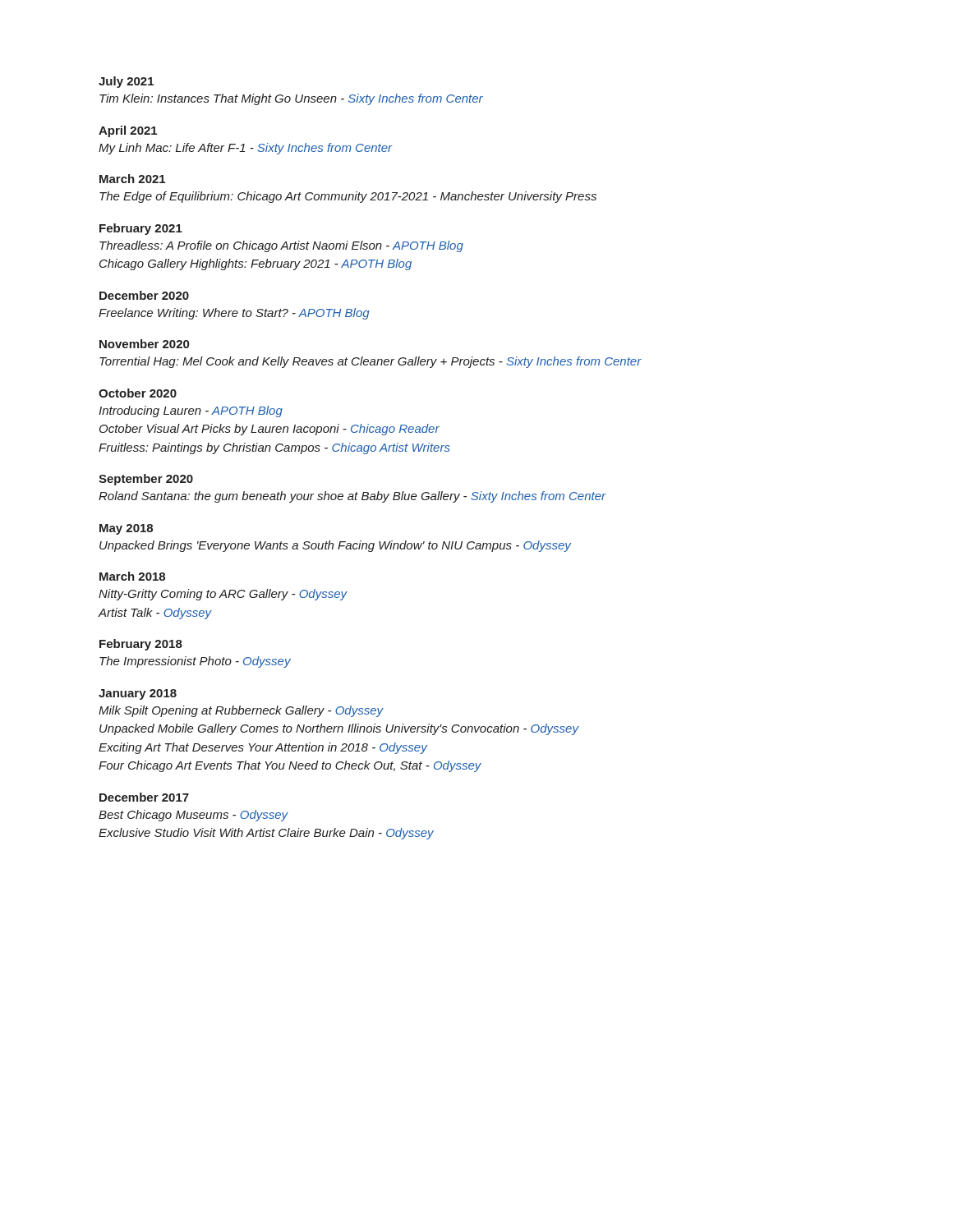Select the text starting "February 2018"
Image resolution: width=953 pixels, height=1232 pixels.
pyautogui.click(x=140, y=644)
